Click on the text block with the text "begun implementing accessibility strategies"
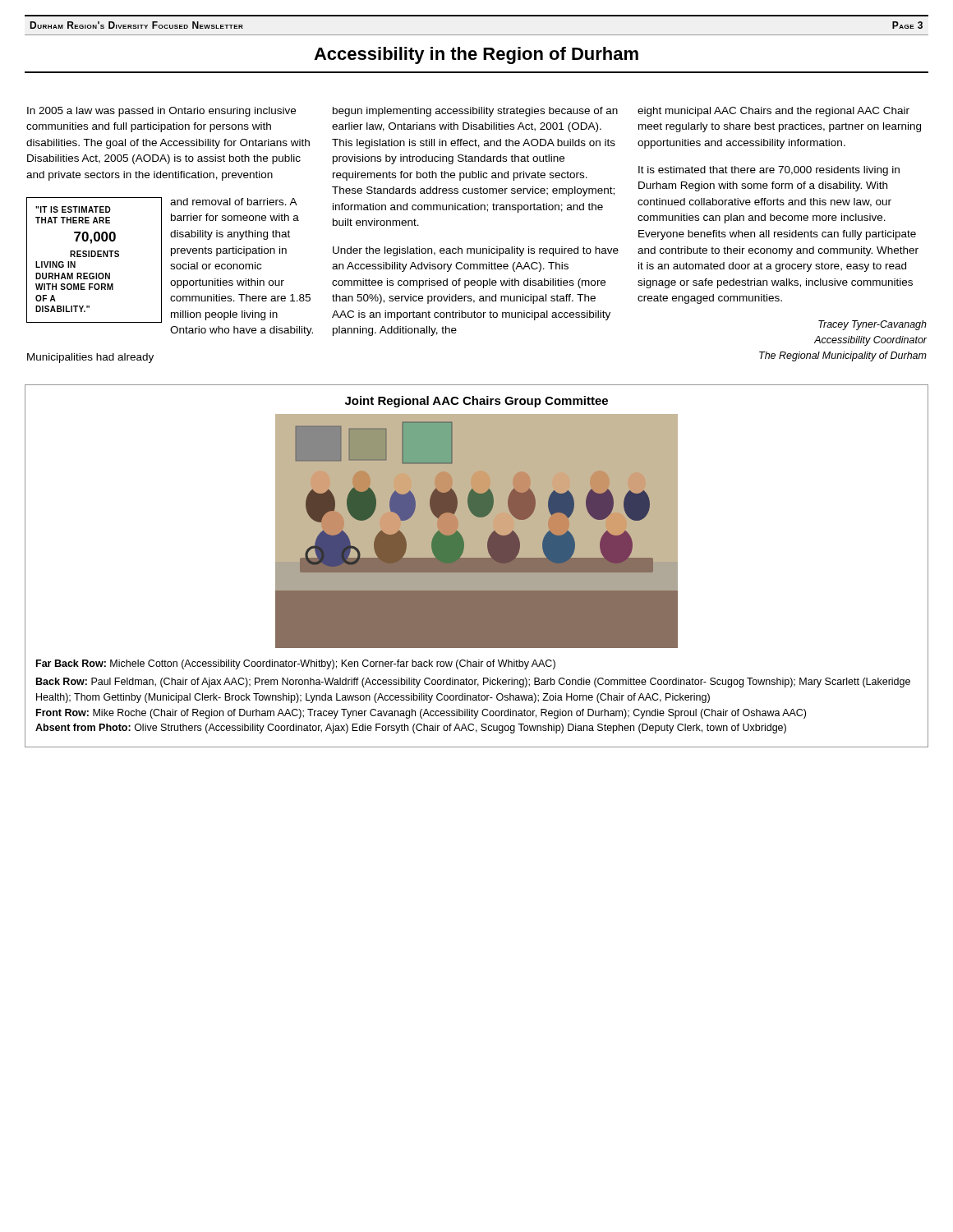The image size is (953, 1232). pyautogui.click(x=476, y=220)
